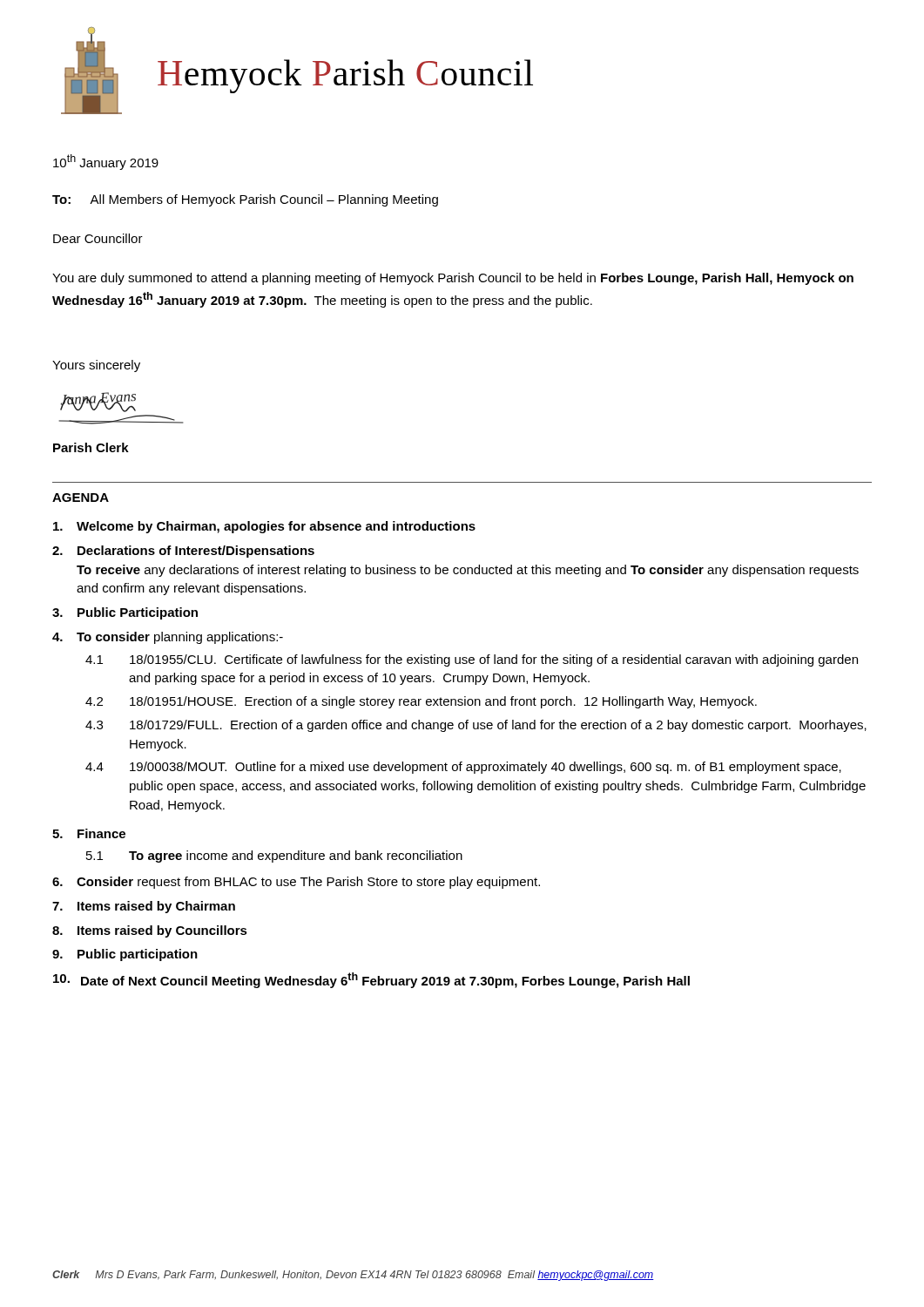This screenshot has width=924, height=1307.
Task: Point to the region starting "4. To consider"
Action: [x=462, y=723]
